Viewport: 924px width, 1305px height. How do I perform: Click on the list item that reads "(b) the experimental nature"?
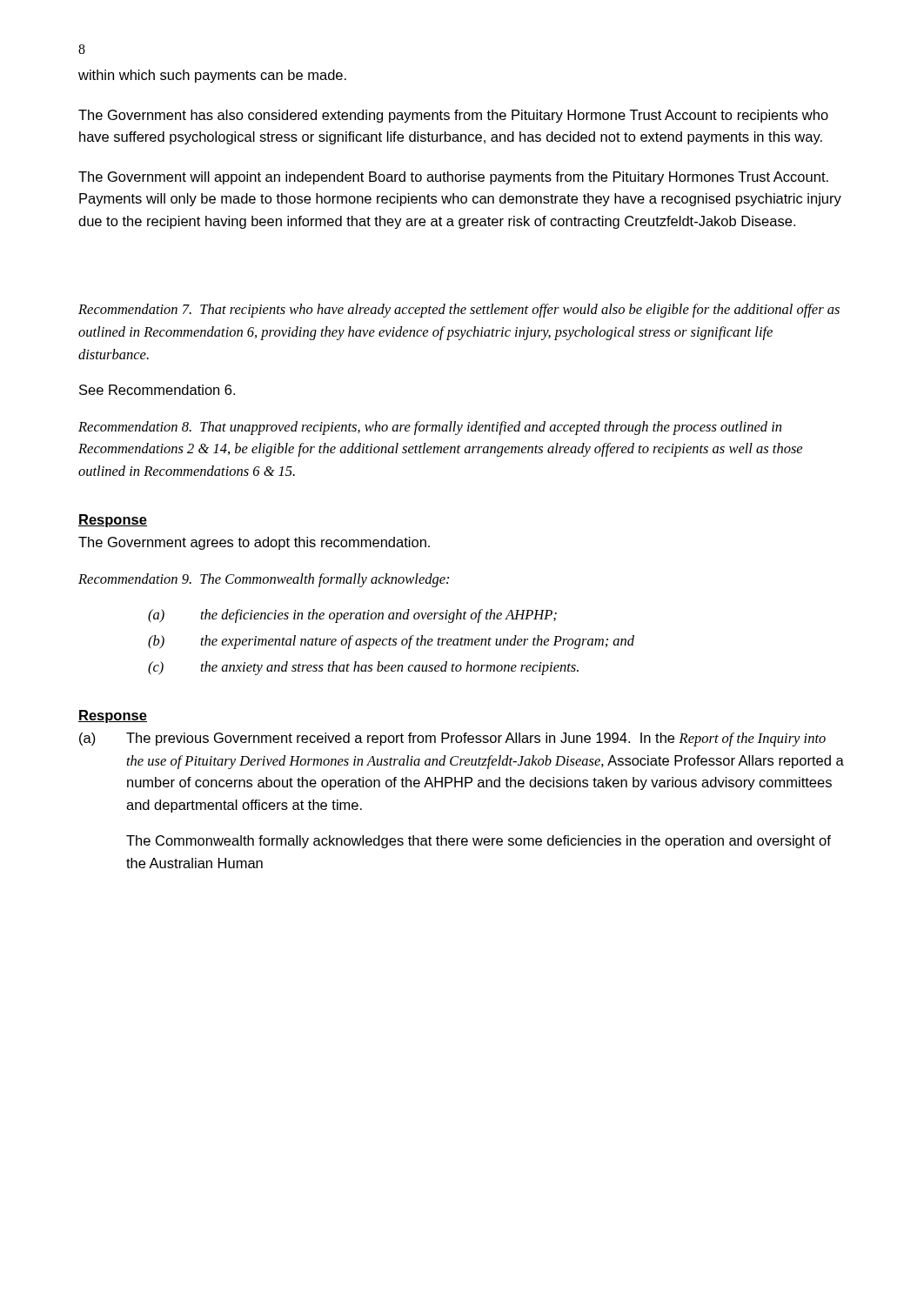462,641
